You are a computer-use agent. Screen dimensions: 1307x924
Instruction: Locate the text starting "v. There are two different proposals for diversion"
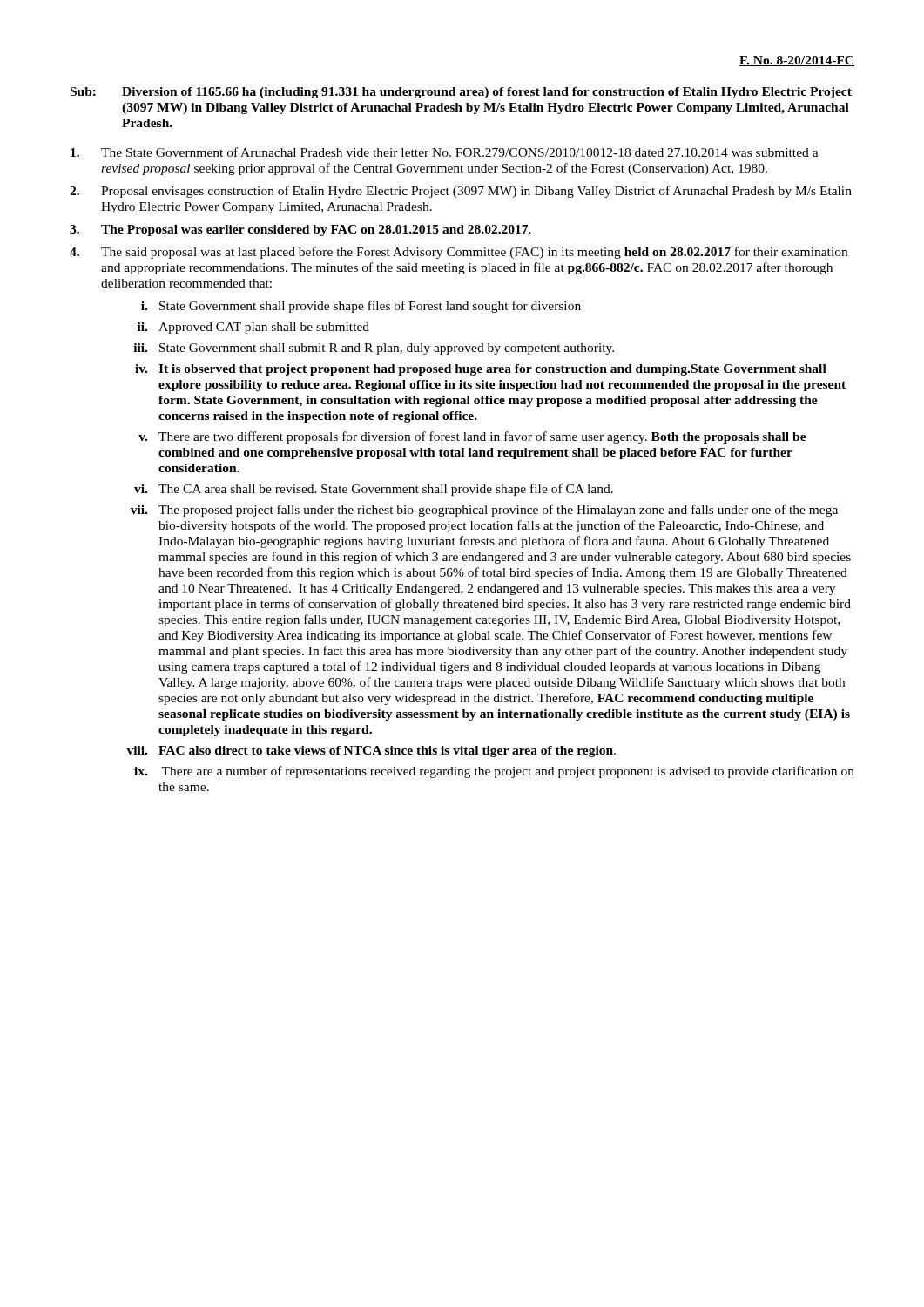click(478, 452)
